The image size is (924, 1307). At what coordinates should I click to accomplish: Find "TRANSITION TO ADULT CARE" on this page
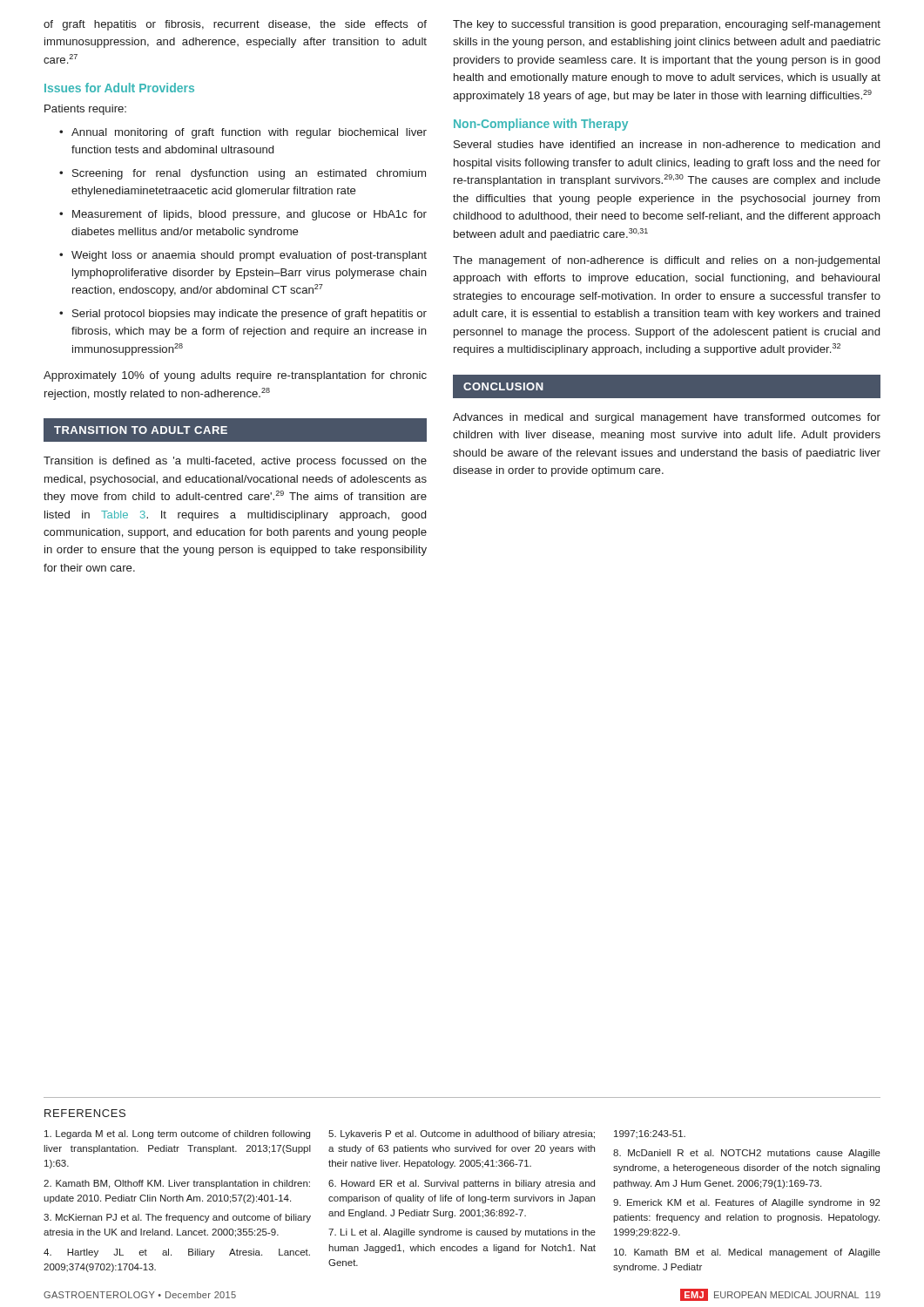[x=141, y=430]
